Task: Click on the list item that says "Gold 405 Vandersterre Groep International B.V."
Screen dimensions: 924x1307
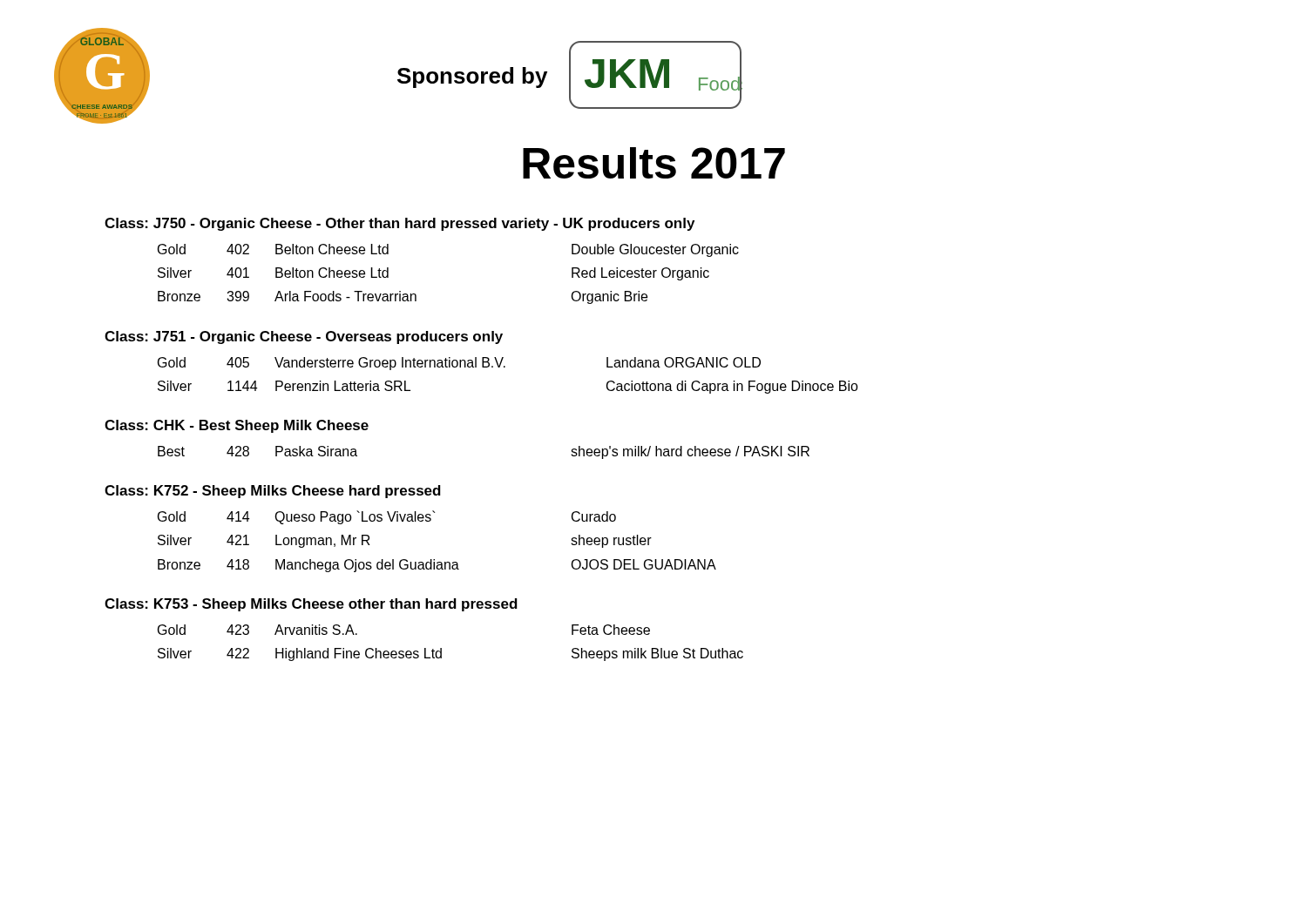Action: point(680,362)
